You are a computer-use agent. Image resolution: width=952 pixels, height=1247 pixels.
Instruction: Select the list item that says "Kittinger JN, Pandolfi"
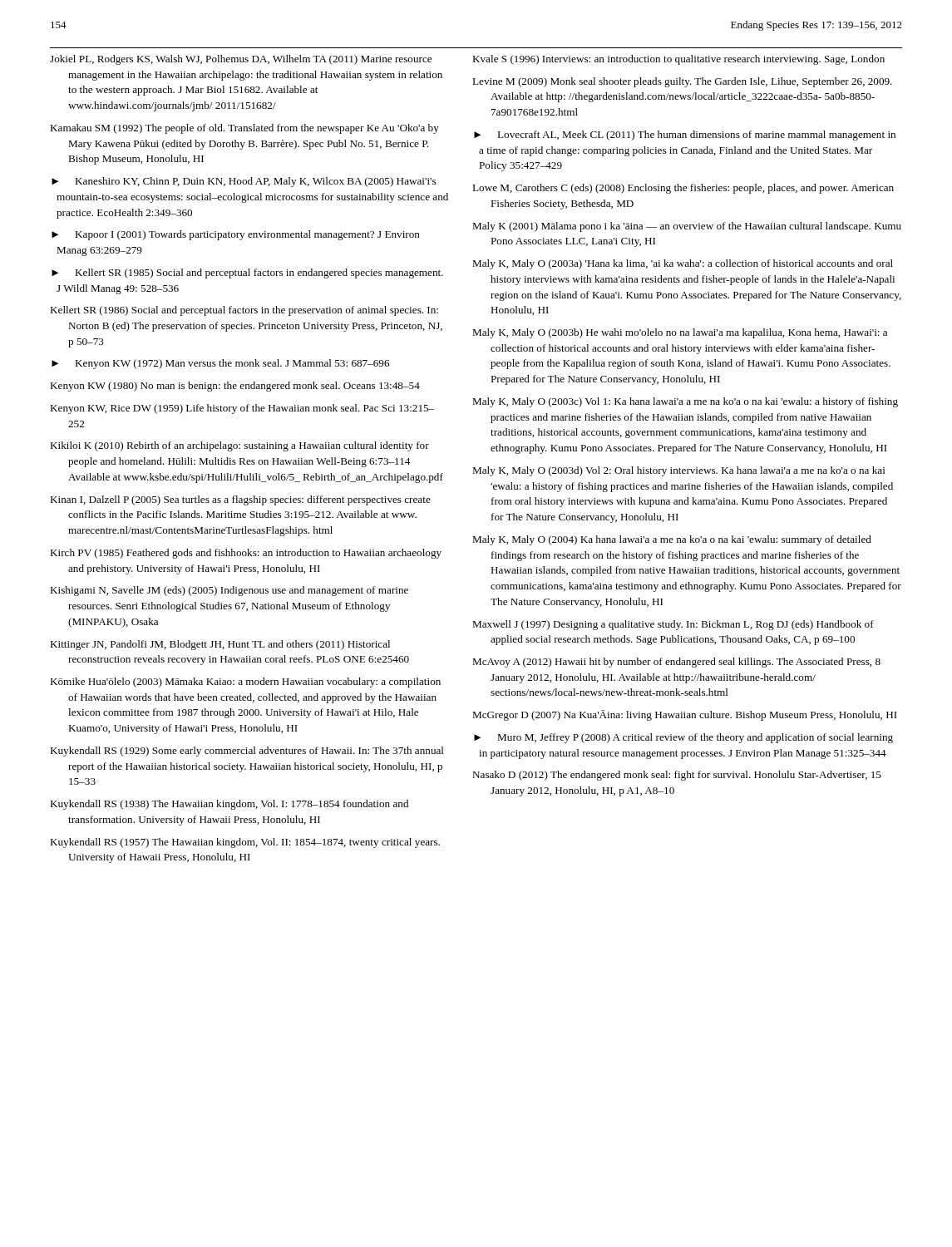click(230, 651)
